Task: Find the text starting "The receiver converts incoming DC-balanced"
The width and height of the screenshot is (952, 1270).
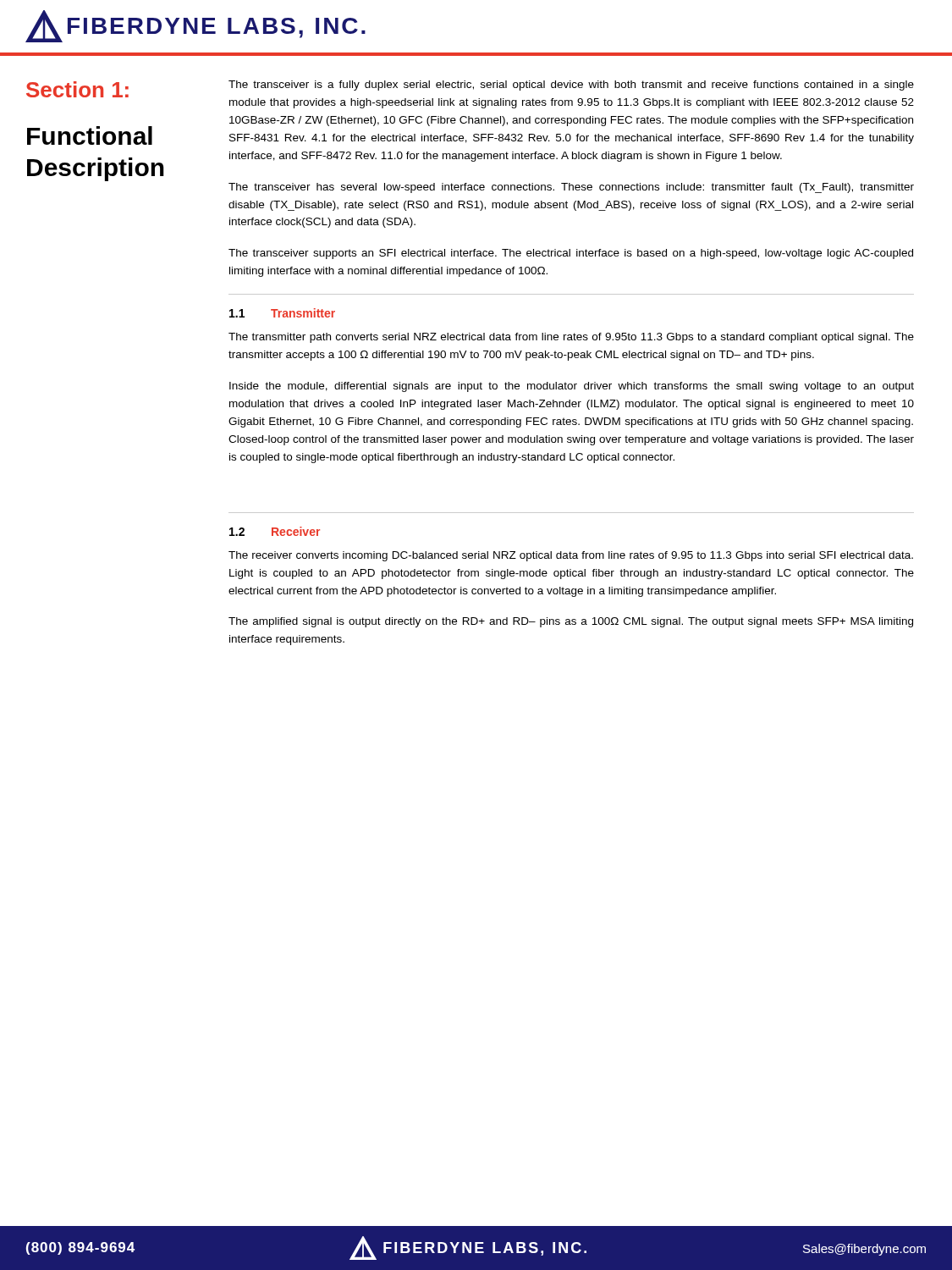Action: click(x=571, y=572)
